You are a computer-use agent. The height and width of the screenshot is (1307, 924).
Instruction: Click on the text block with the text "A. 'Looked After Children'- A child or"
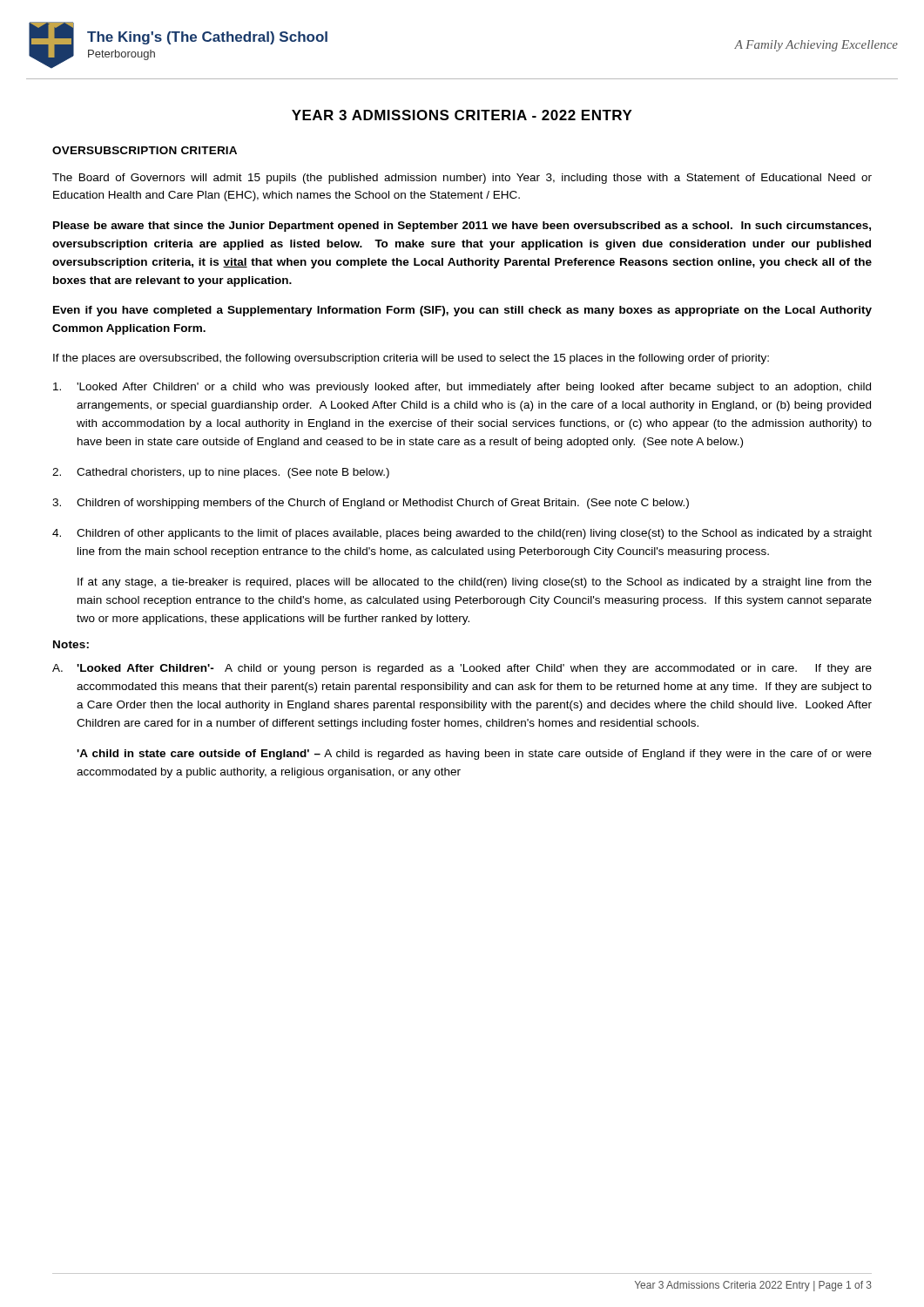coord(462,697)
